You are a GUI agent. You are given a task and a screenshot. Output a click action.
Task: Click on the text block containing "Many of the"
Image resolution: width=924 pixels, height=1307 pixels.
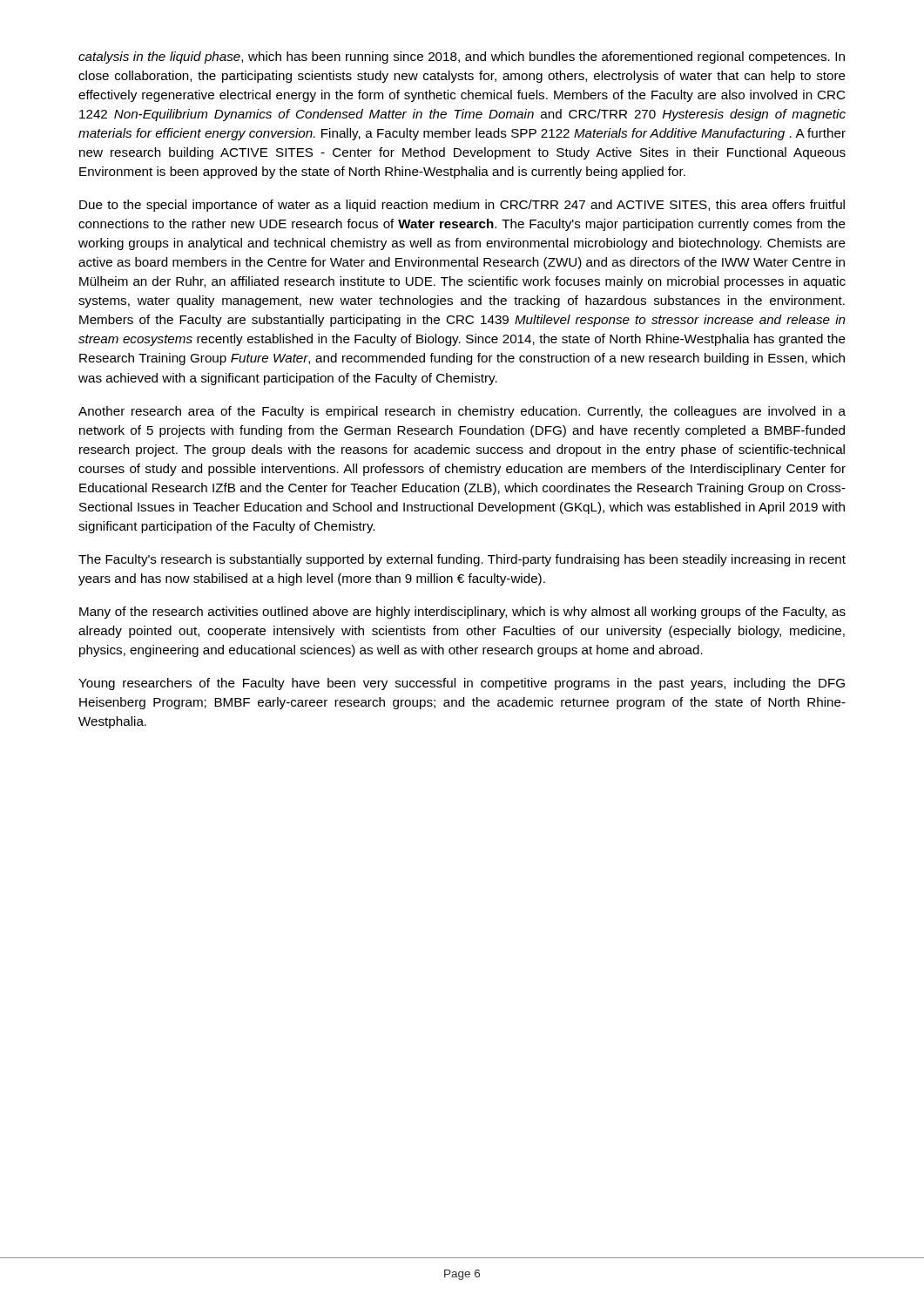click(x=462, y=630)
